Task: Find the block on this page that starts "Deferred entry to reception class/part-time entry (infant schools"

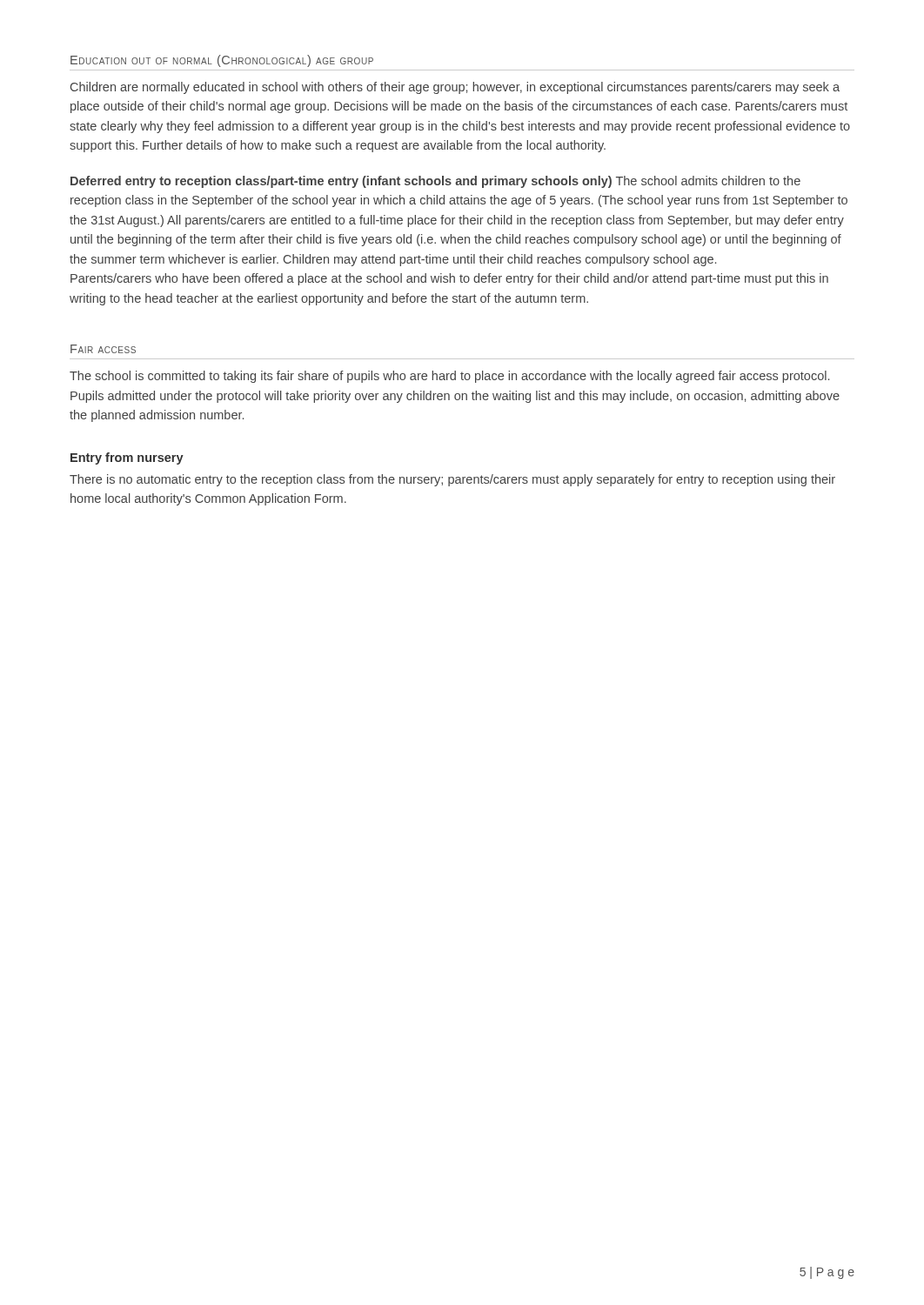Action: tap(459, 239)
